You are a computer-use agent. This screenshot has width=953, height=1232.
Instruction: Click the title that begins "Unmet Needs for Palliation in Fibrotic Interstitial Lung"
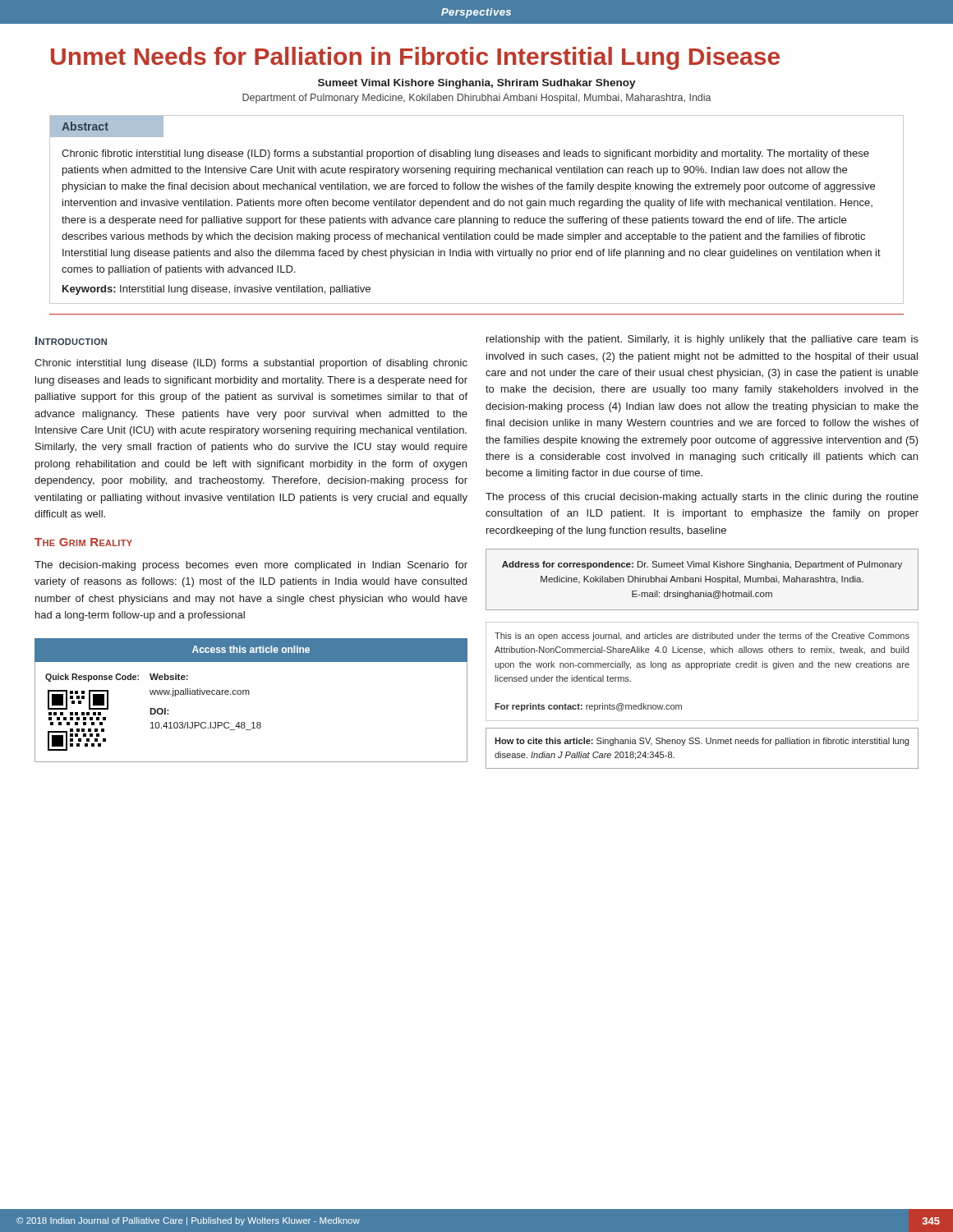tap(476, 57)
